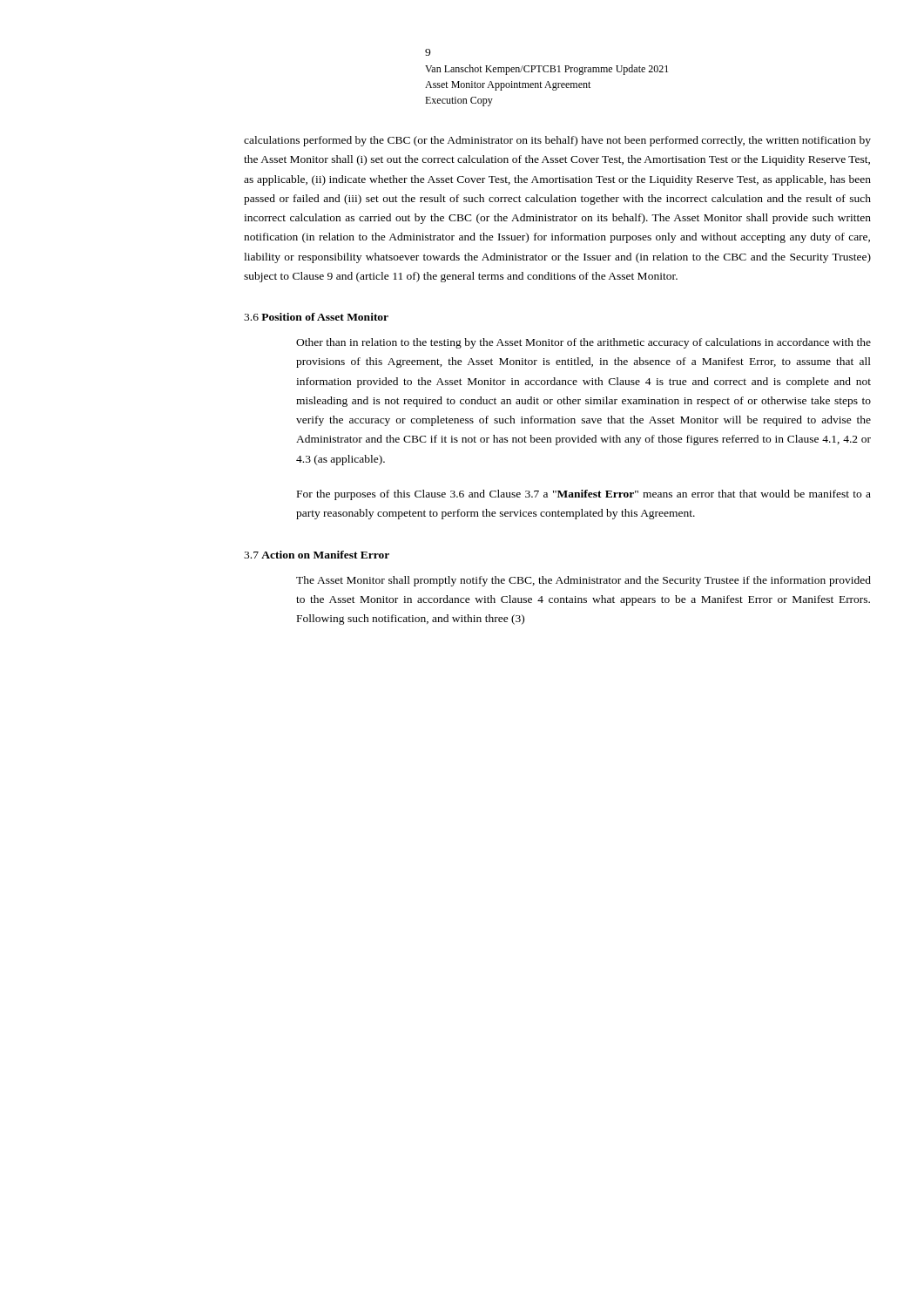Find the block starting "3.7 Action on Manifest Error"
Screen dimensions: 1307x924
click(317, 554)
